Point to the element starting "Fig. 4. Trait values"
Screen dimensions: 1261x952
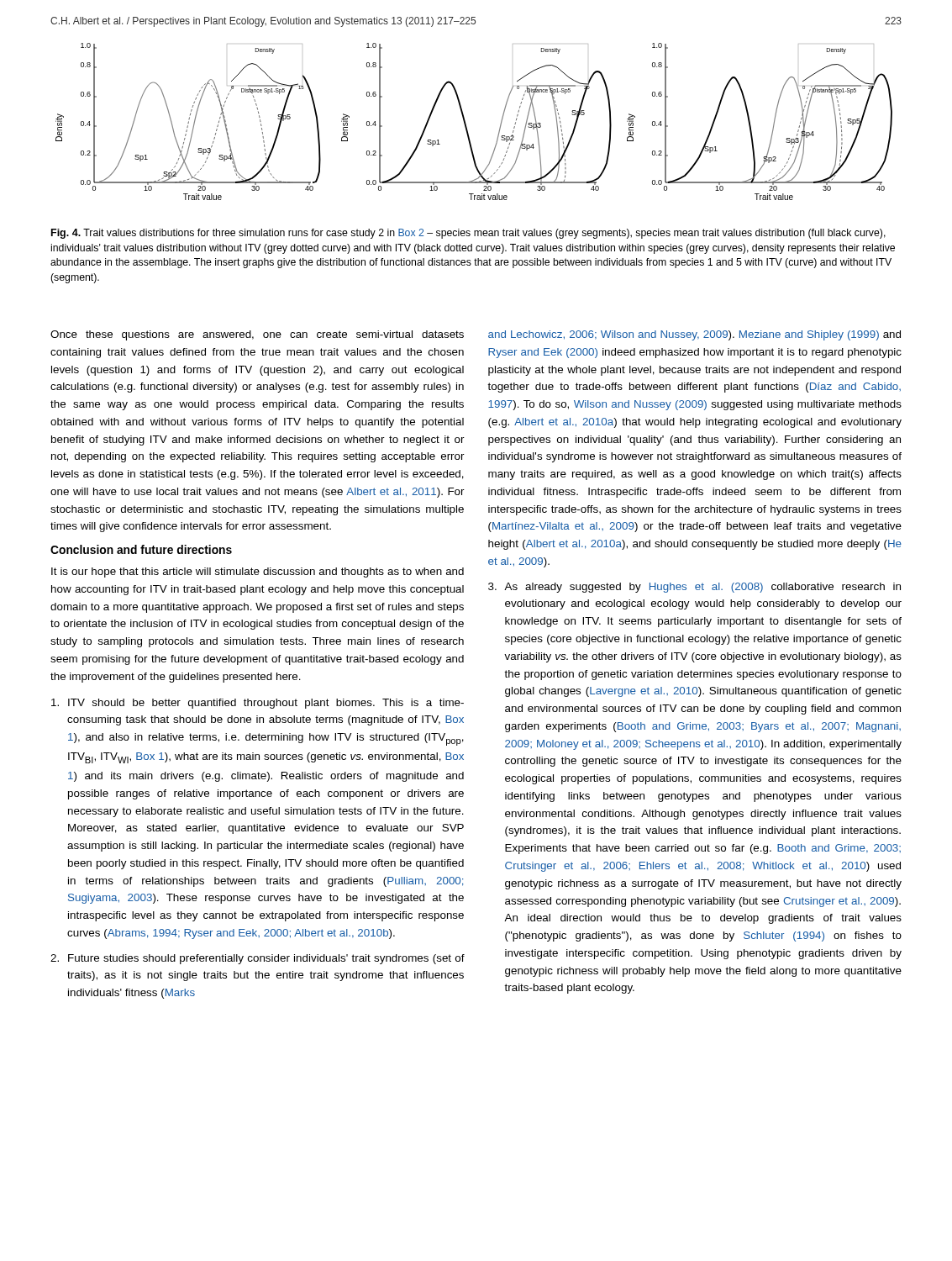click(x=473, y=255)
